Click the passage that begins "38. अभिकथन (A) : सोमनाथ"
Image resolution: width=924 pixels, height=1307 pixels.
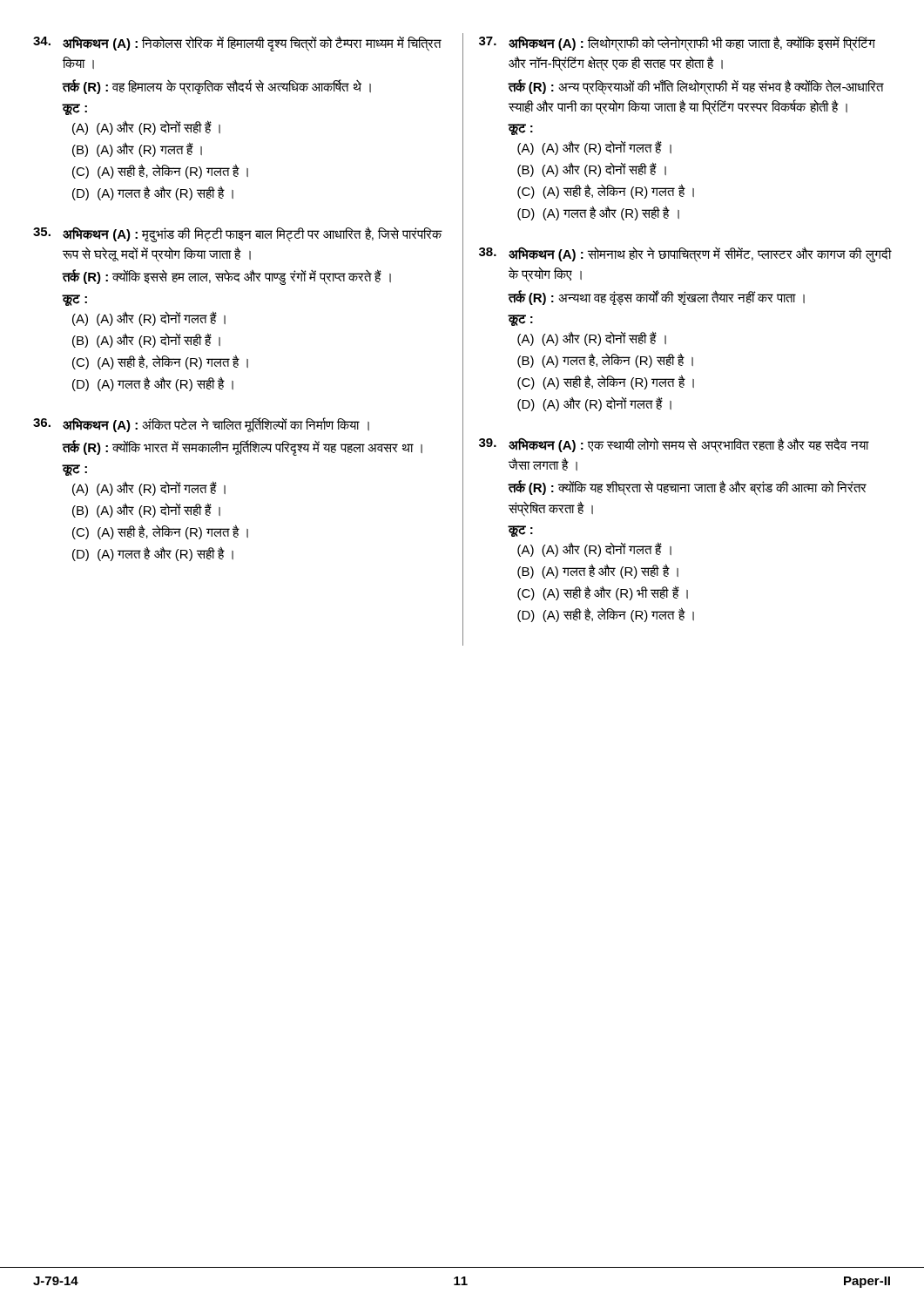(x=685, y=254)
